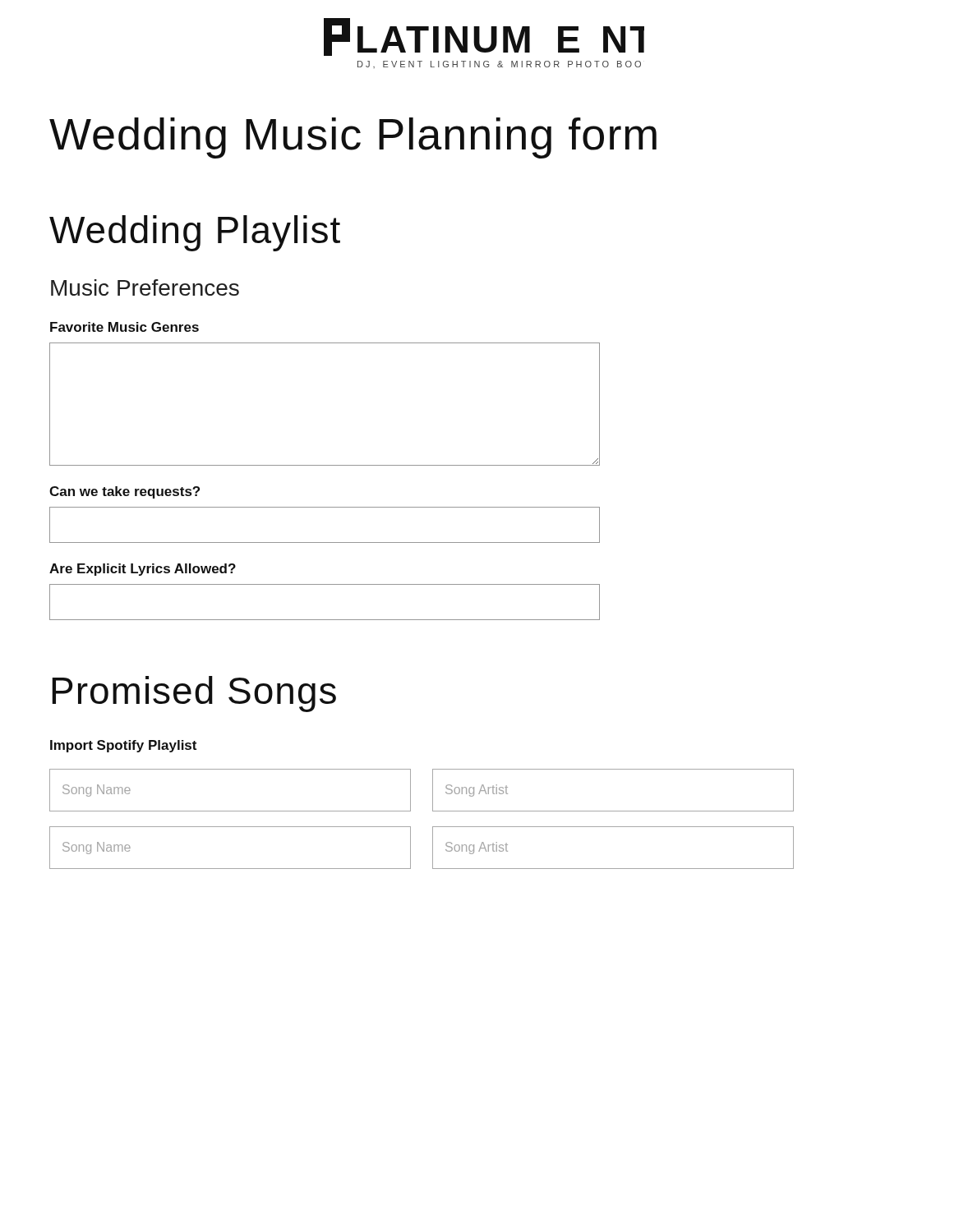Screen dimensions: 1232x968
Task: Point to "Import Spotify Playlist"
Action: pyautogui.click(x=123, y=746)
